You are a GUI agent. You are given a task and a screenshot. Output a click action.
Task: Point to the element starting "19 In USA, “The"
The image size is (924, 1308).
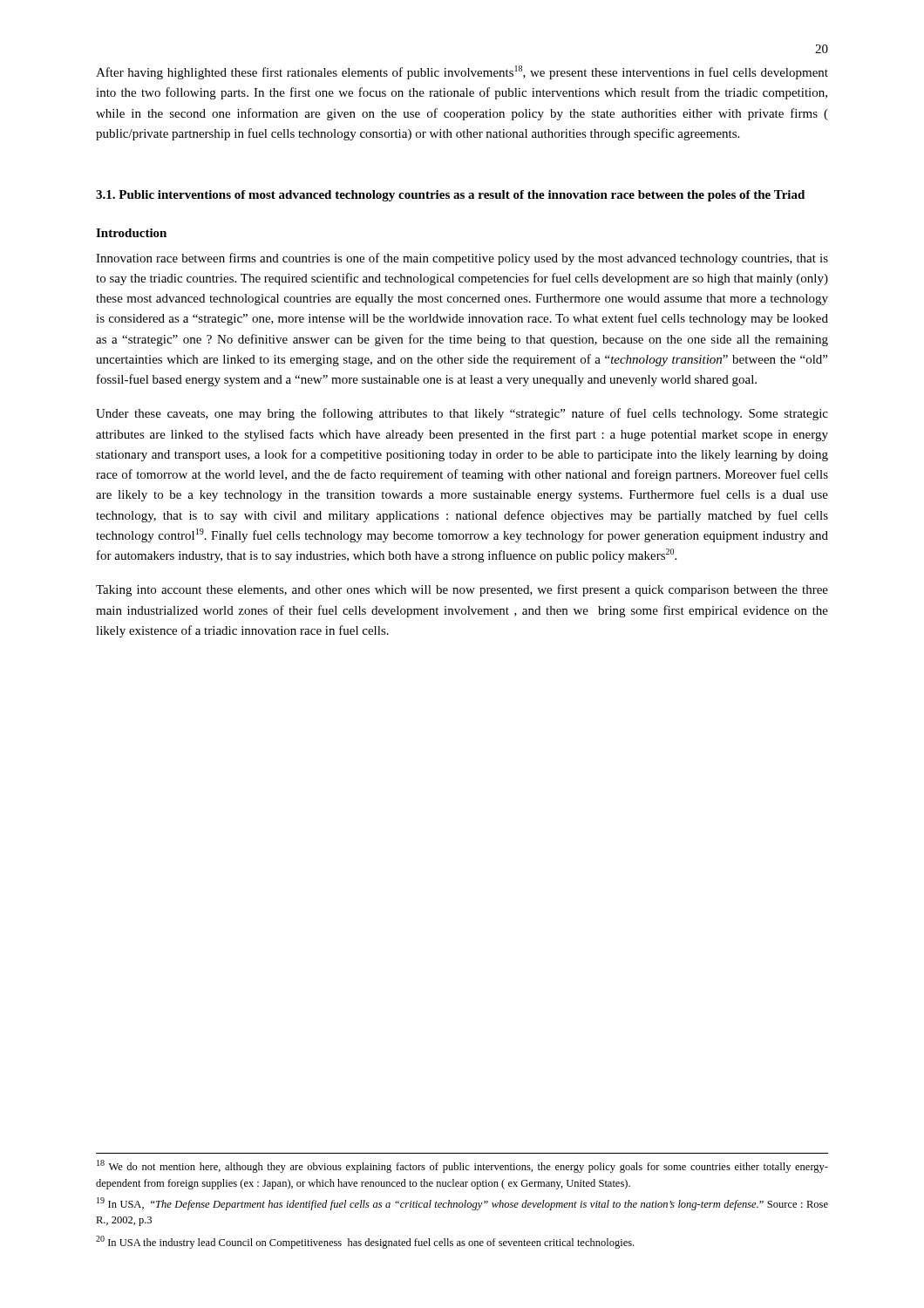[x=462, y=1211]
